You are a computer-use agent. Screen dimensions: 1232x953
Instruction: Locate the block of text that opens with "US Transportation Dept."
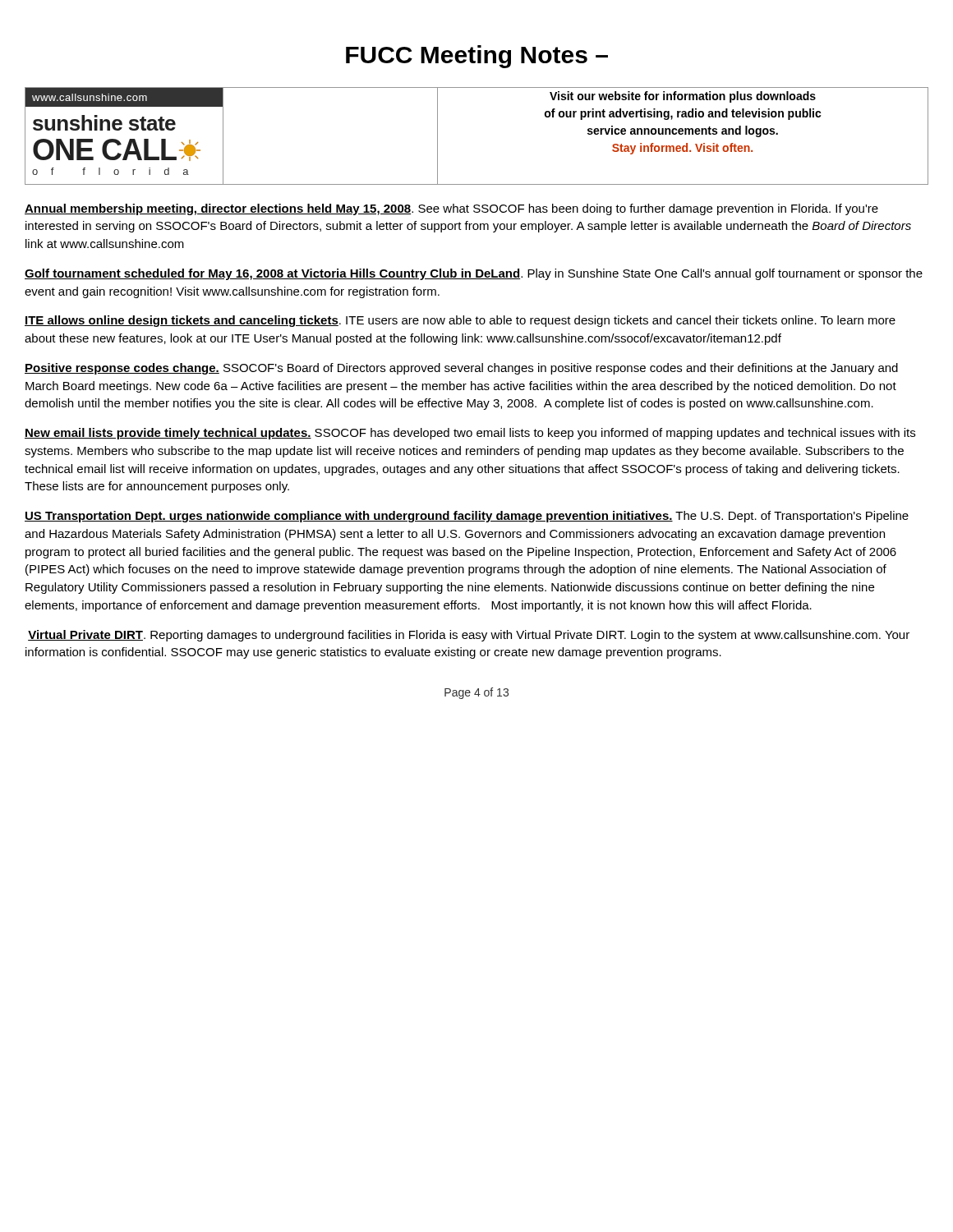(x=476, y=561)
